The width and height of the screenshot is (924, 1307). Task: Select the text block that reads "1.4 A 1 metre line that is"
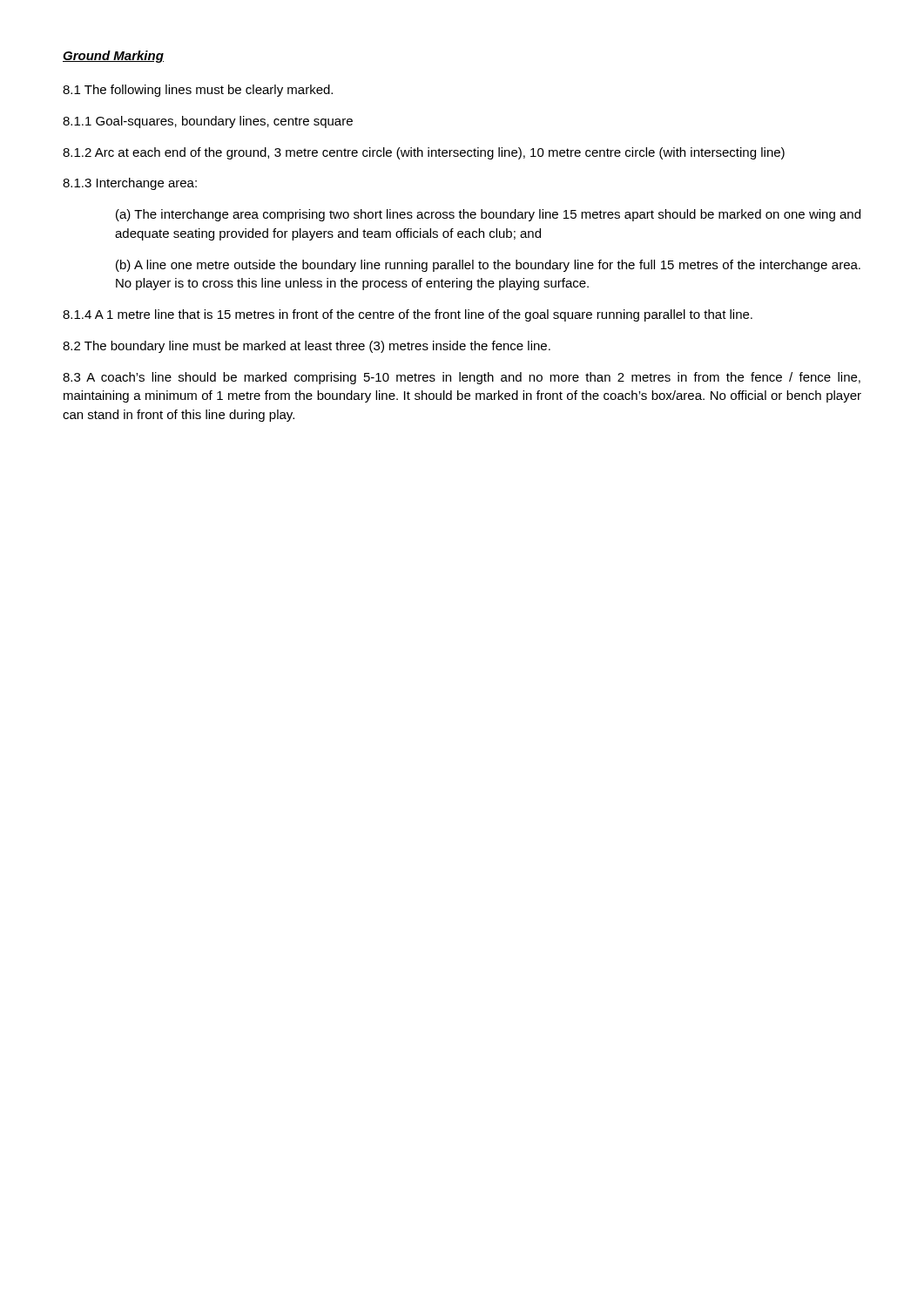click(x=408, y=314)
